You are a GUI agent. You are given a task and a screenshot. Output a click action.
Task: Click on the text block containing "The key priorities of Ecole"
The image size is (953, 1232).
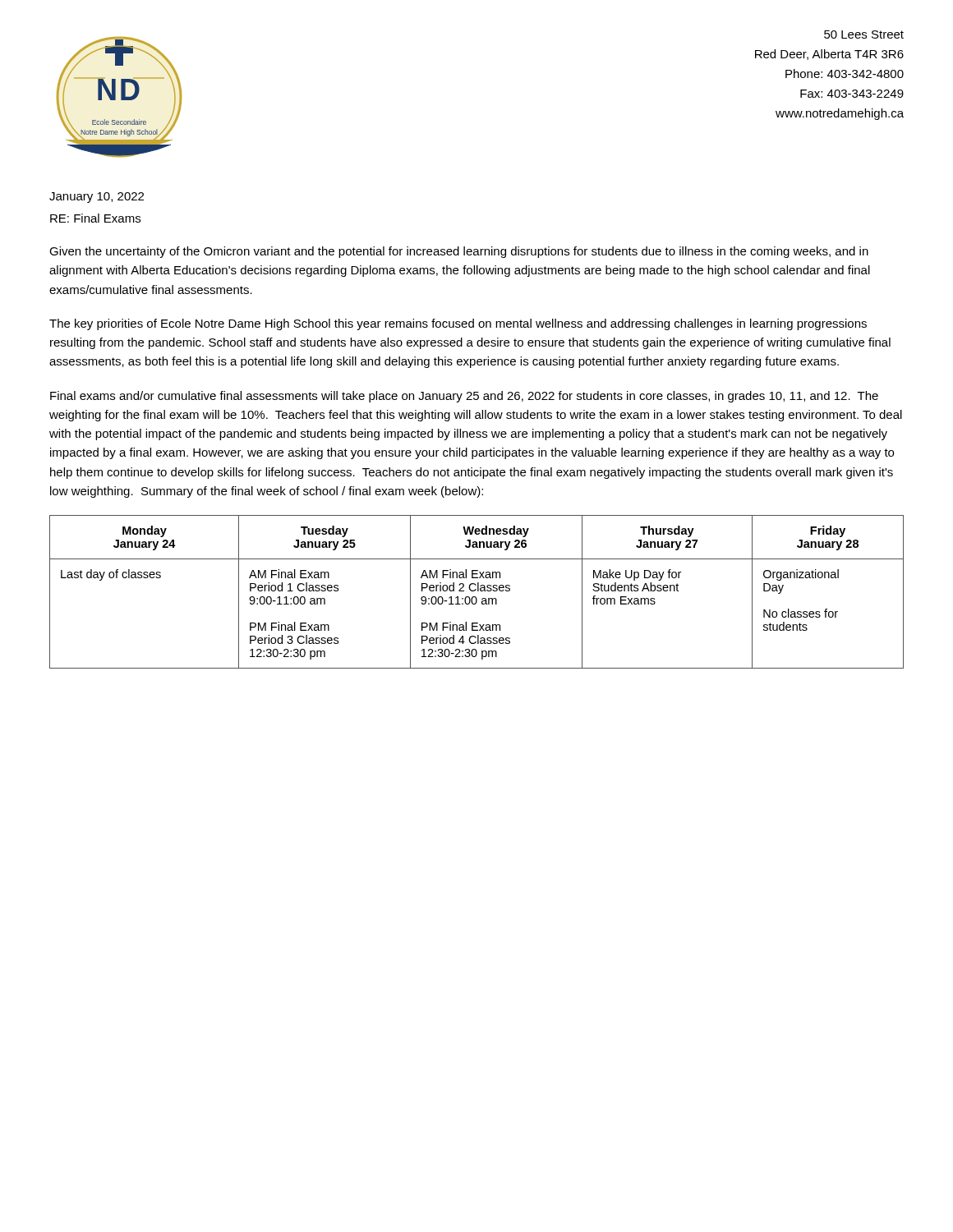tap(470, 342)
